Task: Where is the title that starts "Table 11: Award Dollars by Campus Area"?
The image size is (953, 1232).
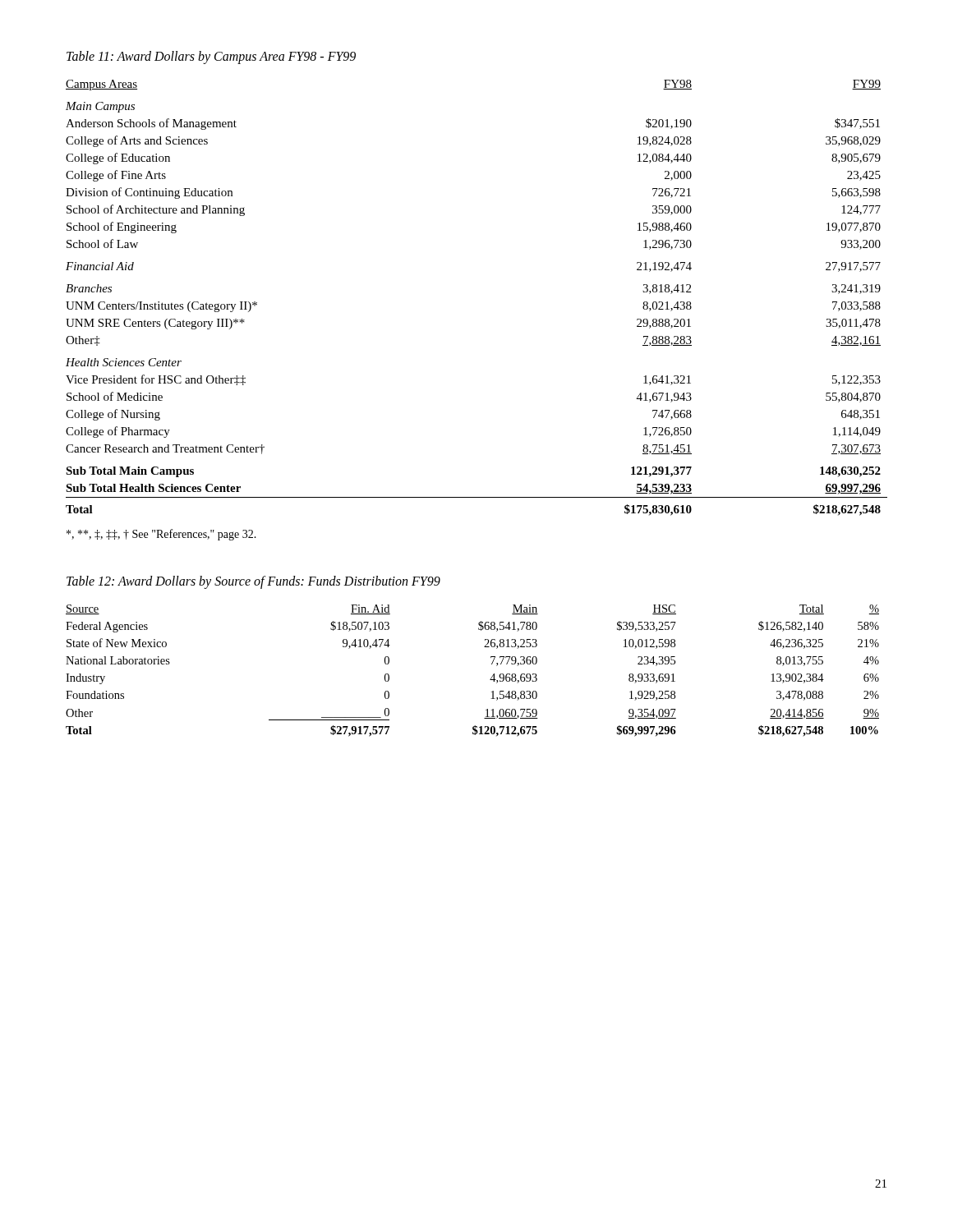Action: click(211, 56)
